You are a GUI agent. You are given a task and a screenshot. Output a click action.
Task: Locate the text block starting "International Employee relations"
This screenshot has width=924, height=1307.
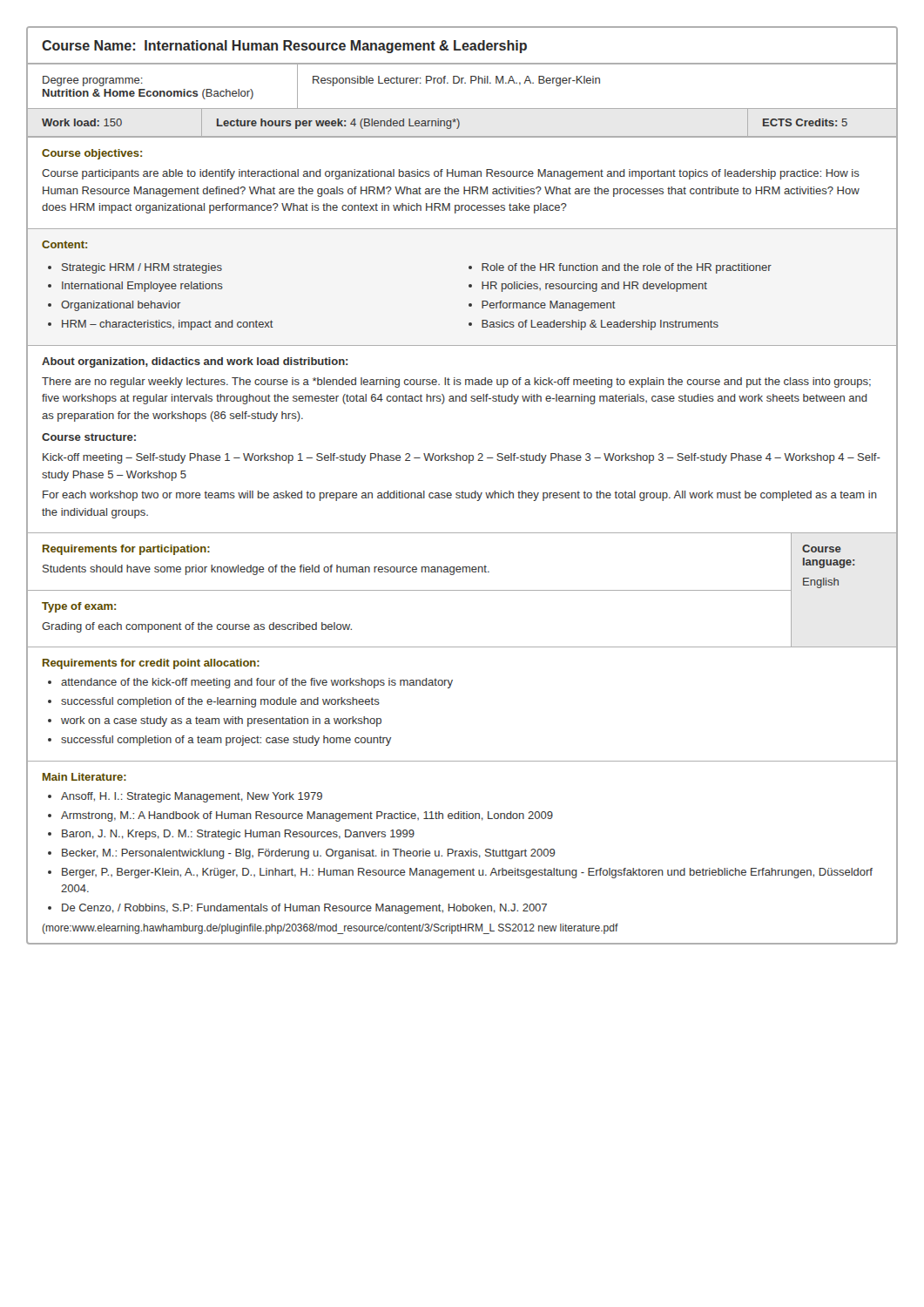tap(142, 286)
